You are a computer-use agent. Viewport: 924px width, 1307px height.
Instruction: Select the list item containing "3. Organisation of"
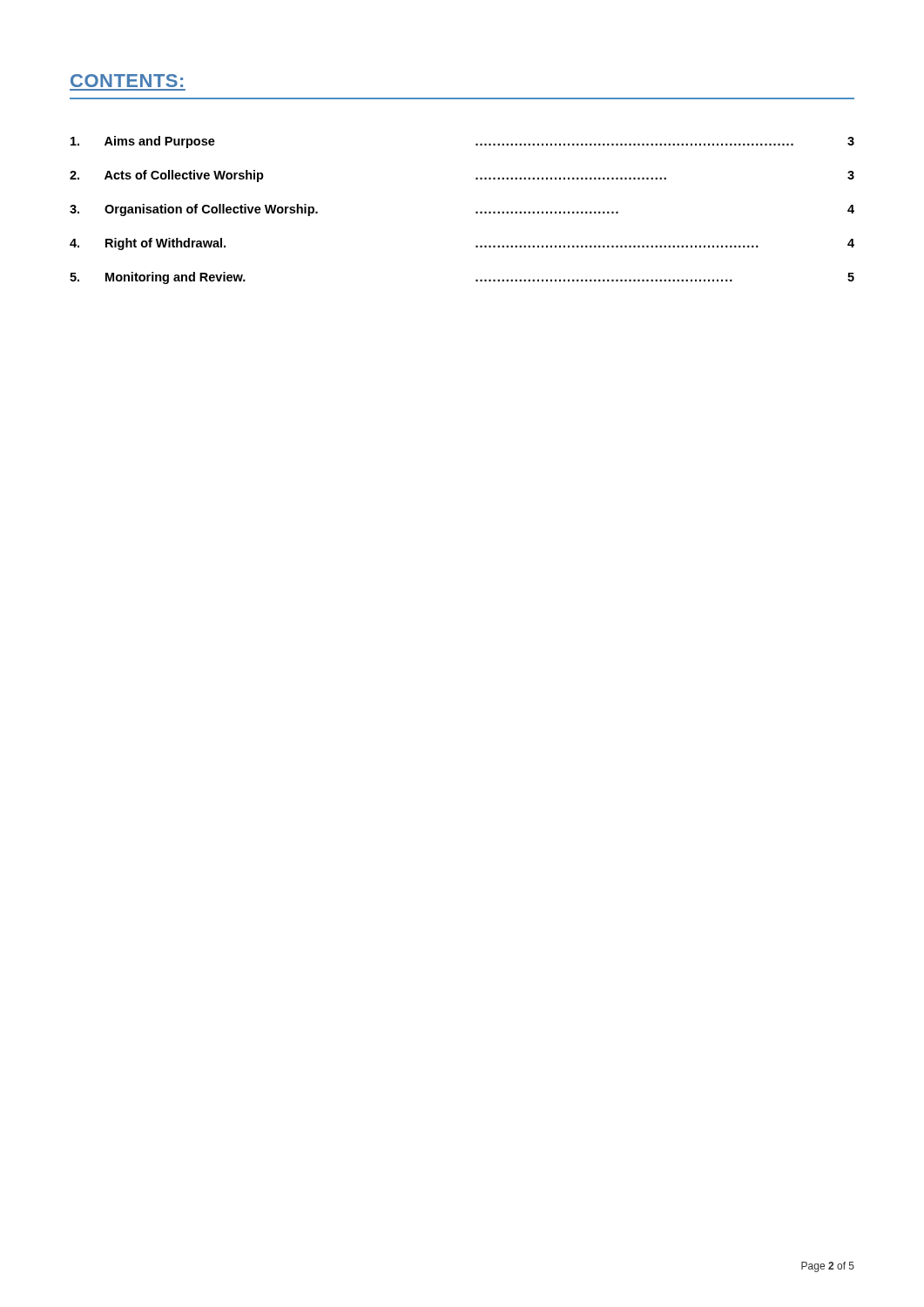click(213, 210)
